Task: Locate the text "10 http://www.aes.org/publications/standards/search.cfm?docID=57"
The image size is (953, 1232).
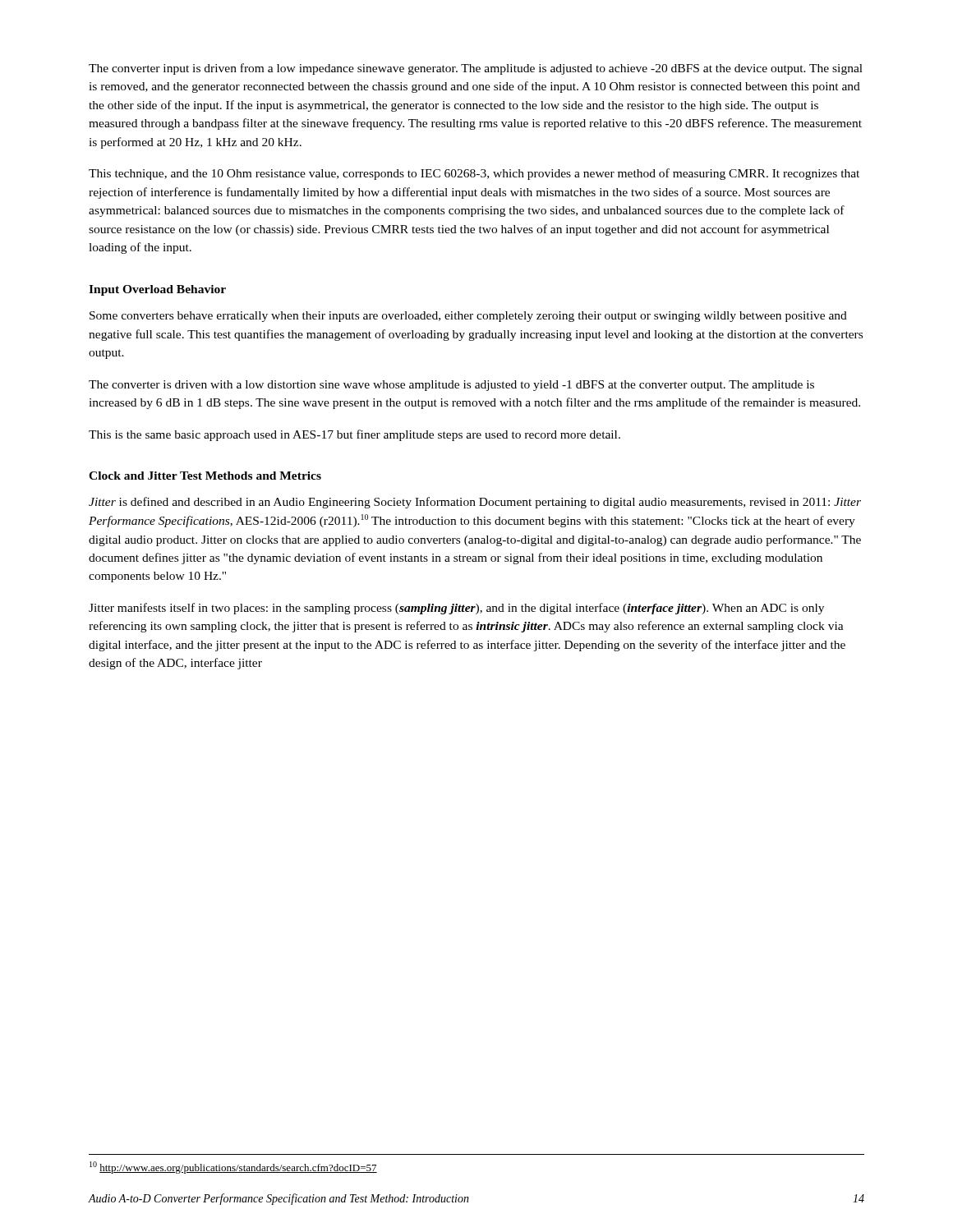Action: pyautogui.click(x=233, y=1167)
